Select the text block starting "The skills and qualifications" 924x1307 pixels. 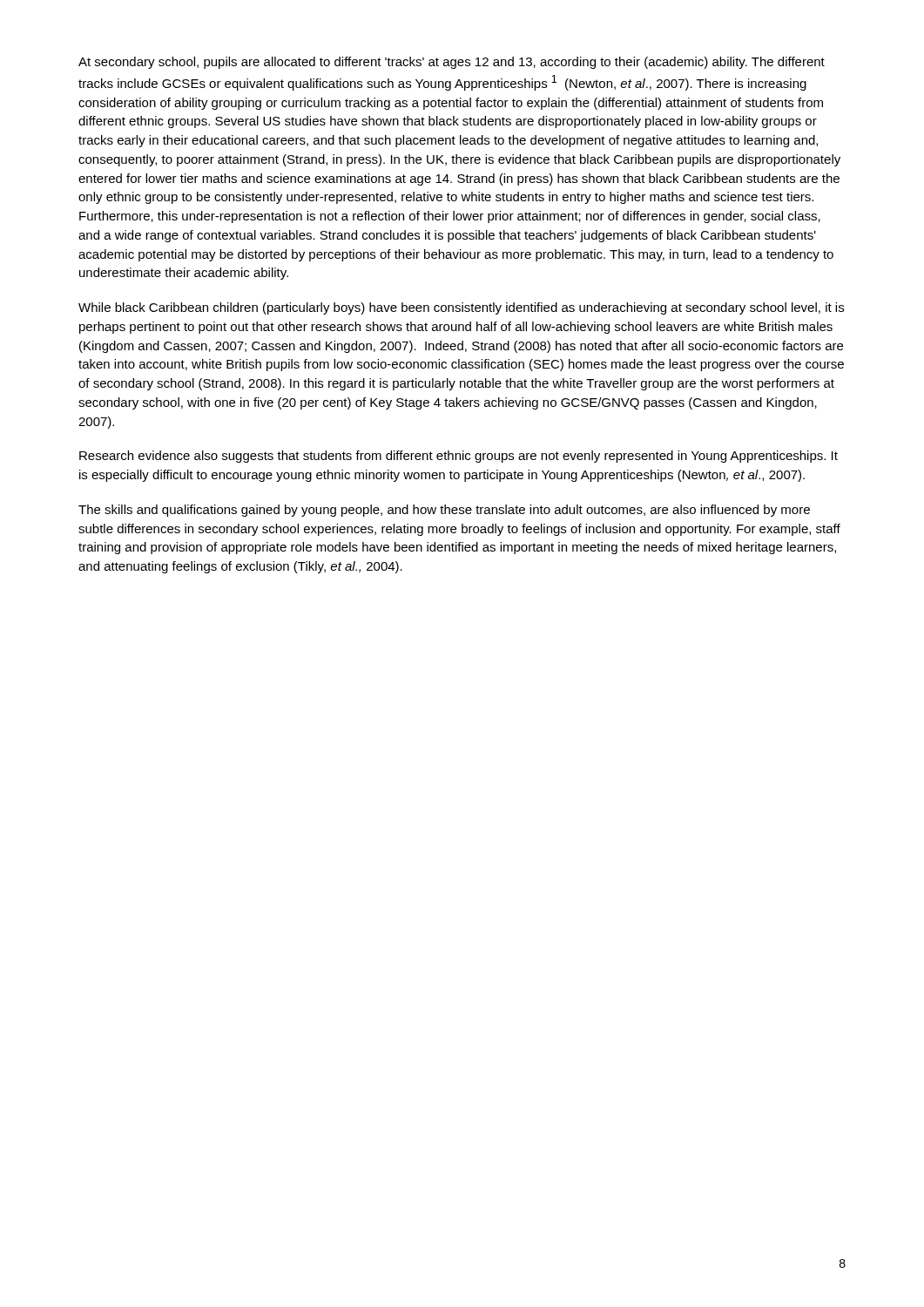(x=459, y=538)
